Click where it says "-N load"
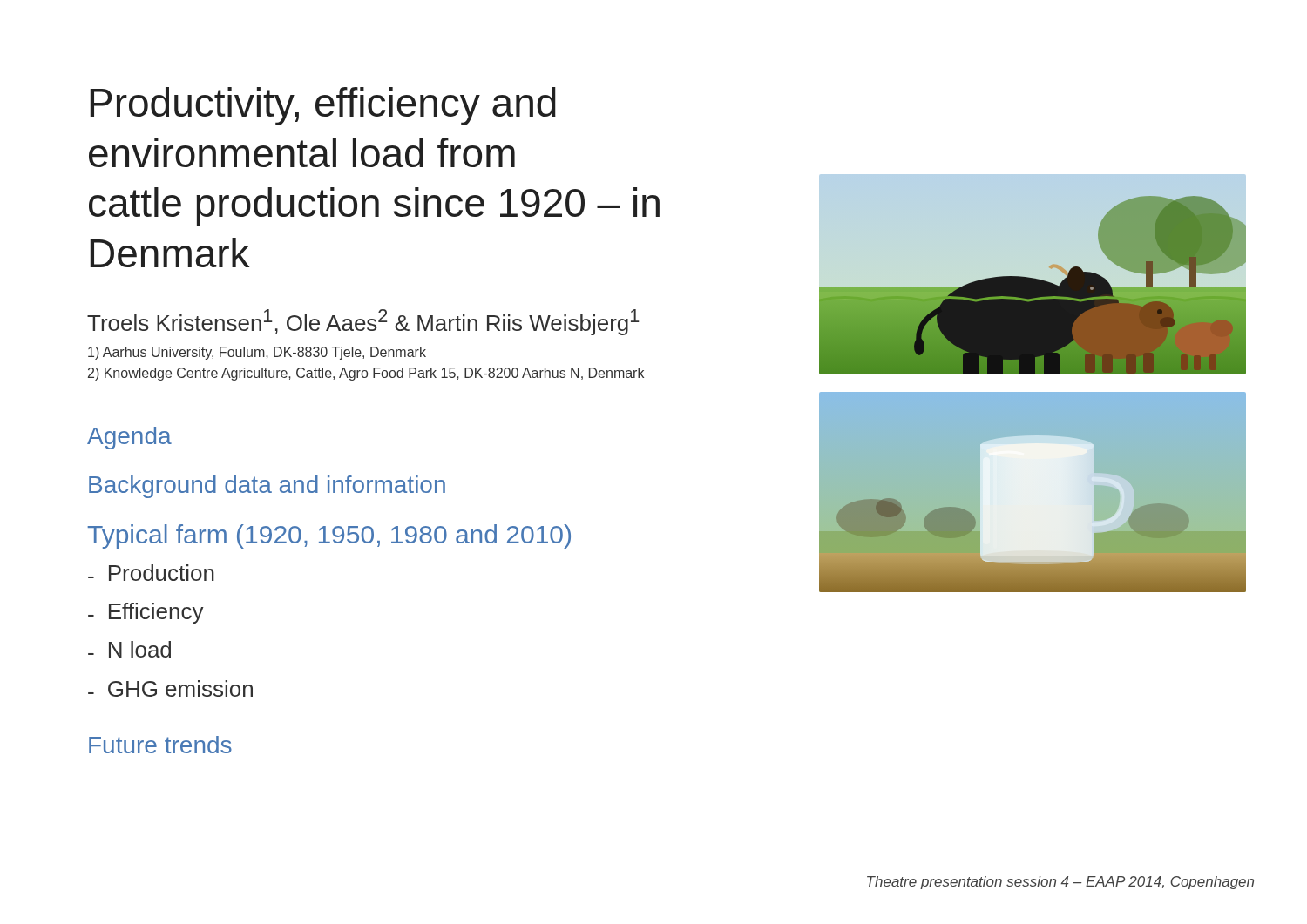 pyautogui.click(x=130, y=653)
